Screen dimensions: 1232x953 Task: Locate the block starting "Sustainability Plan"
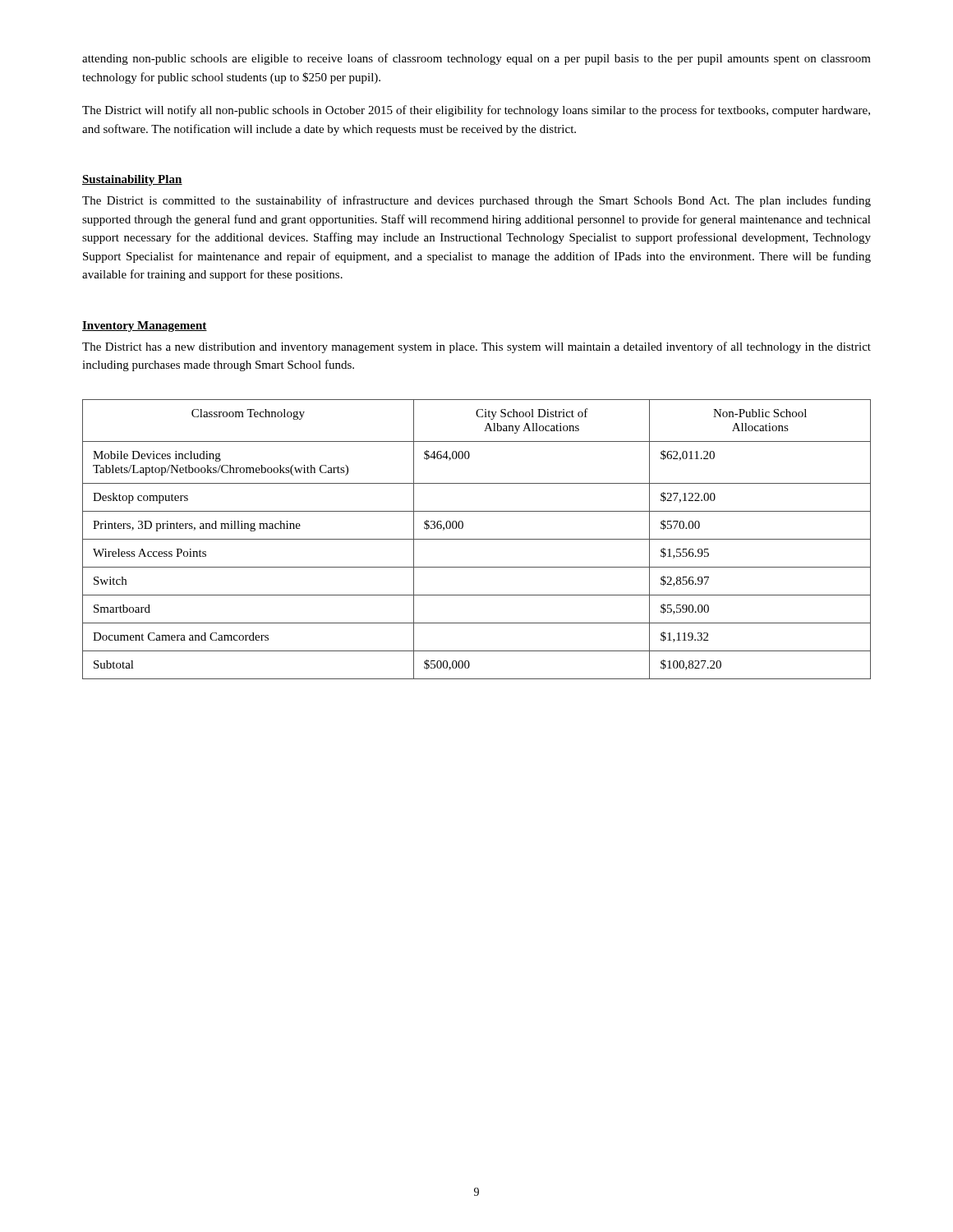point(132,179)
